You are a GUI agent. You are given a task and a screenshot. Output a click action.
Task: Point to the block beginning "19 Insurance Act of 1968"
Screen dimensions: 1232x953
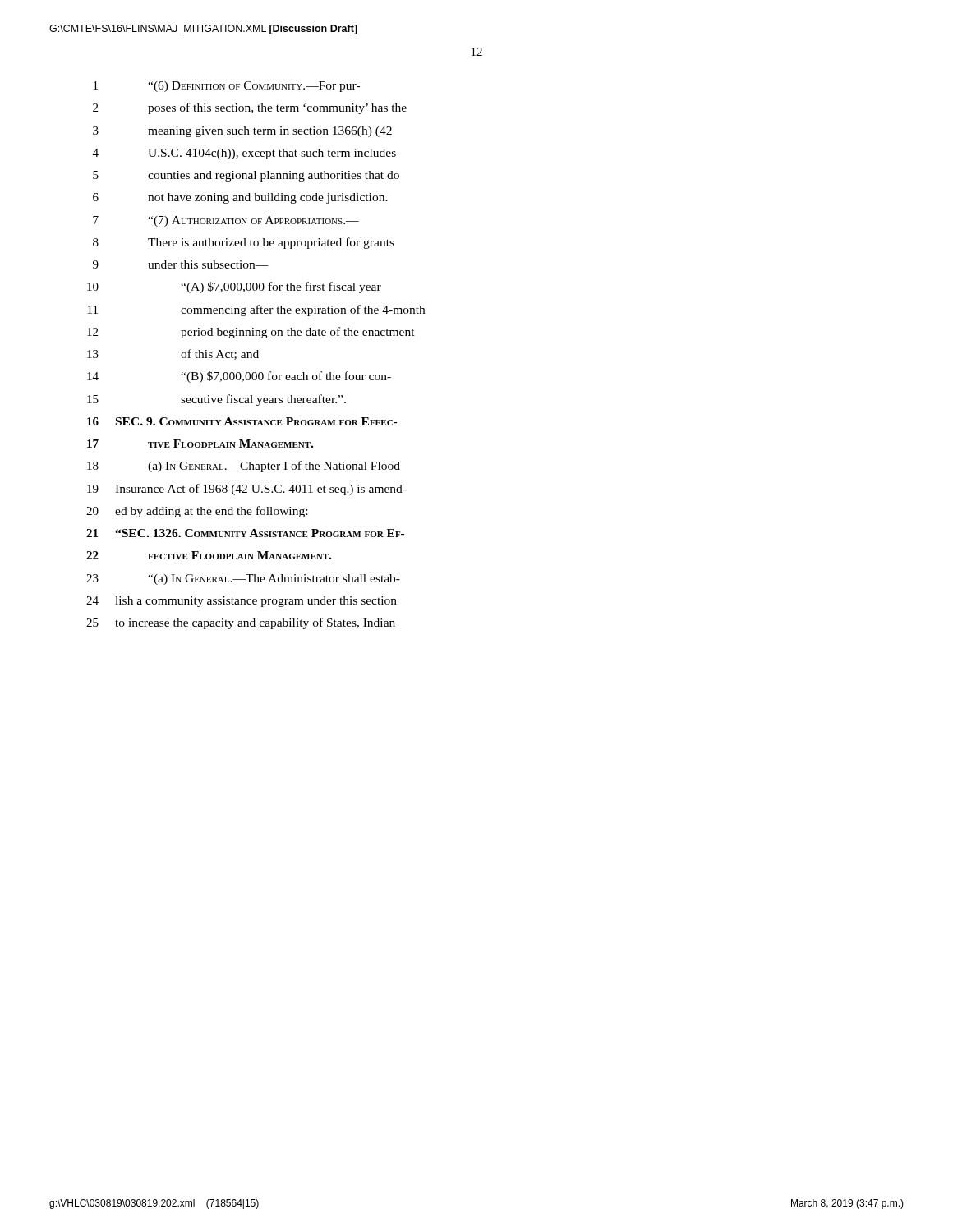pyautogui.click(x=247, y=490)
